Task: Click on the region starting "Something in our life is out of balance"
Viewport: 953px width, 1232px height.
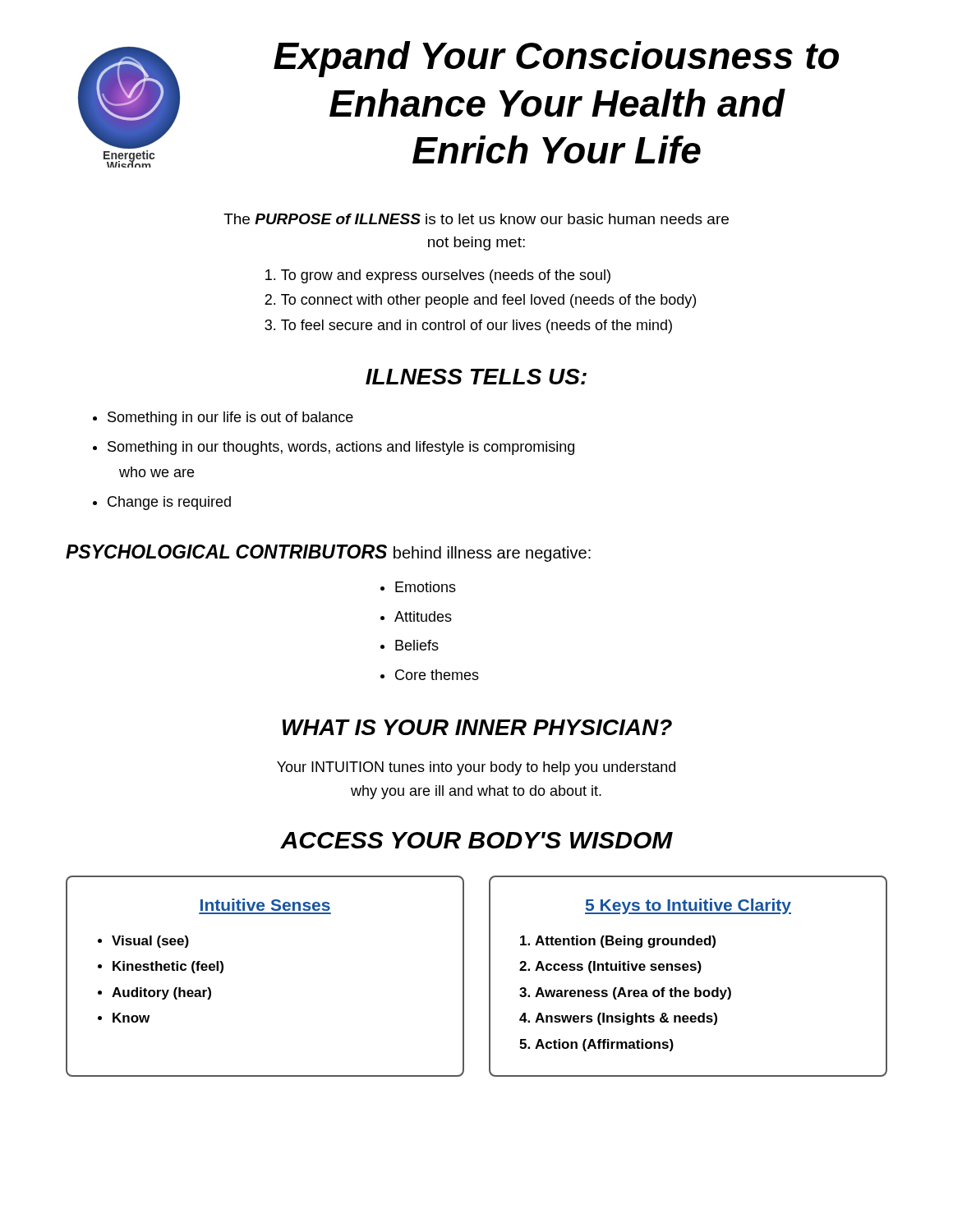Action: (x=476, y=460)
